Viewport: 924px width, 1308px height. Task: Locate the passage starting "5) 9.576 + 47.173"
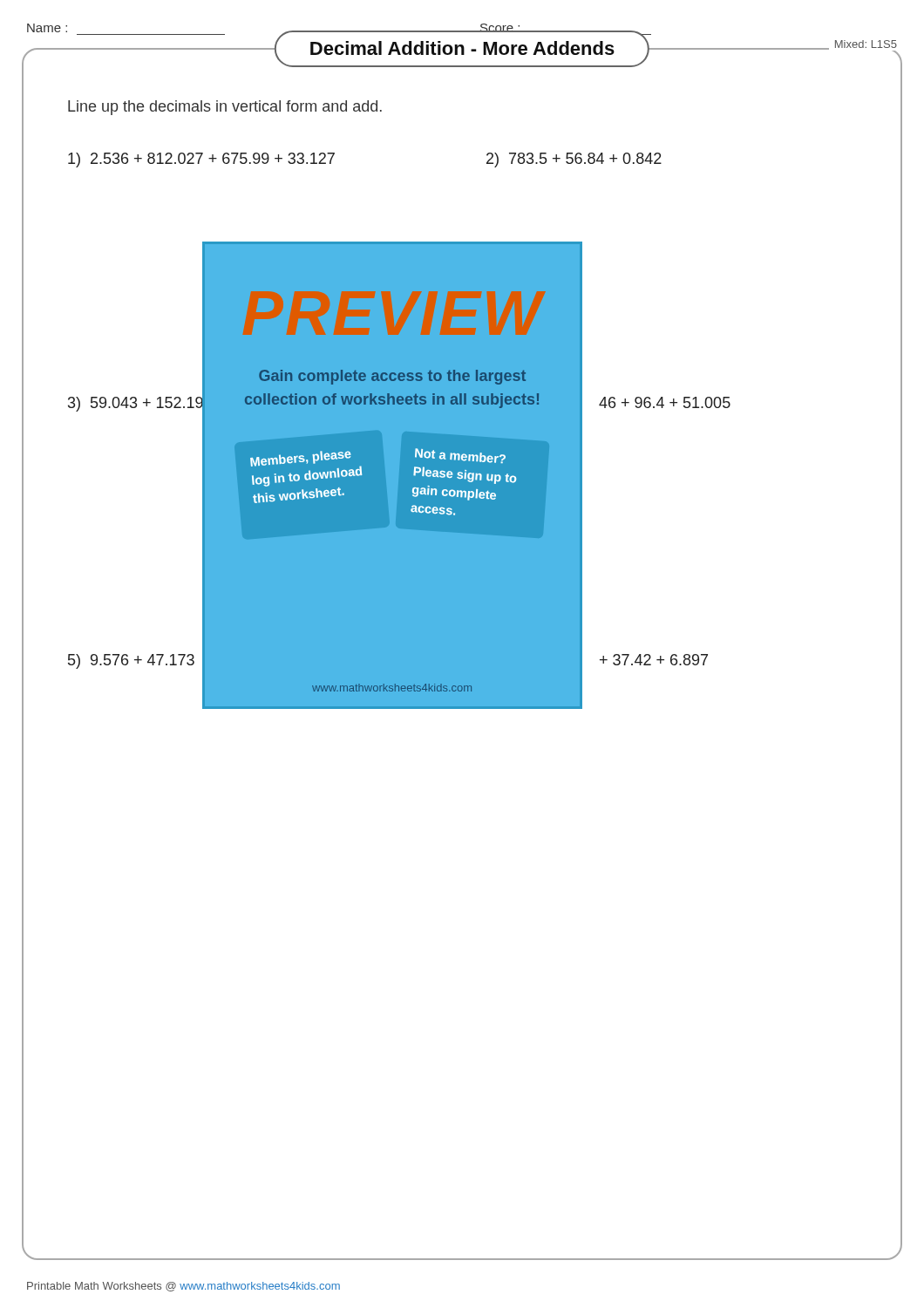(x=131, y=660)
